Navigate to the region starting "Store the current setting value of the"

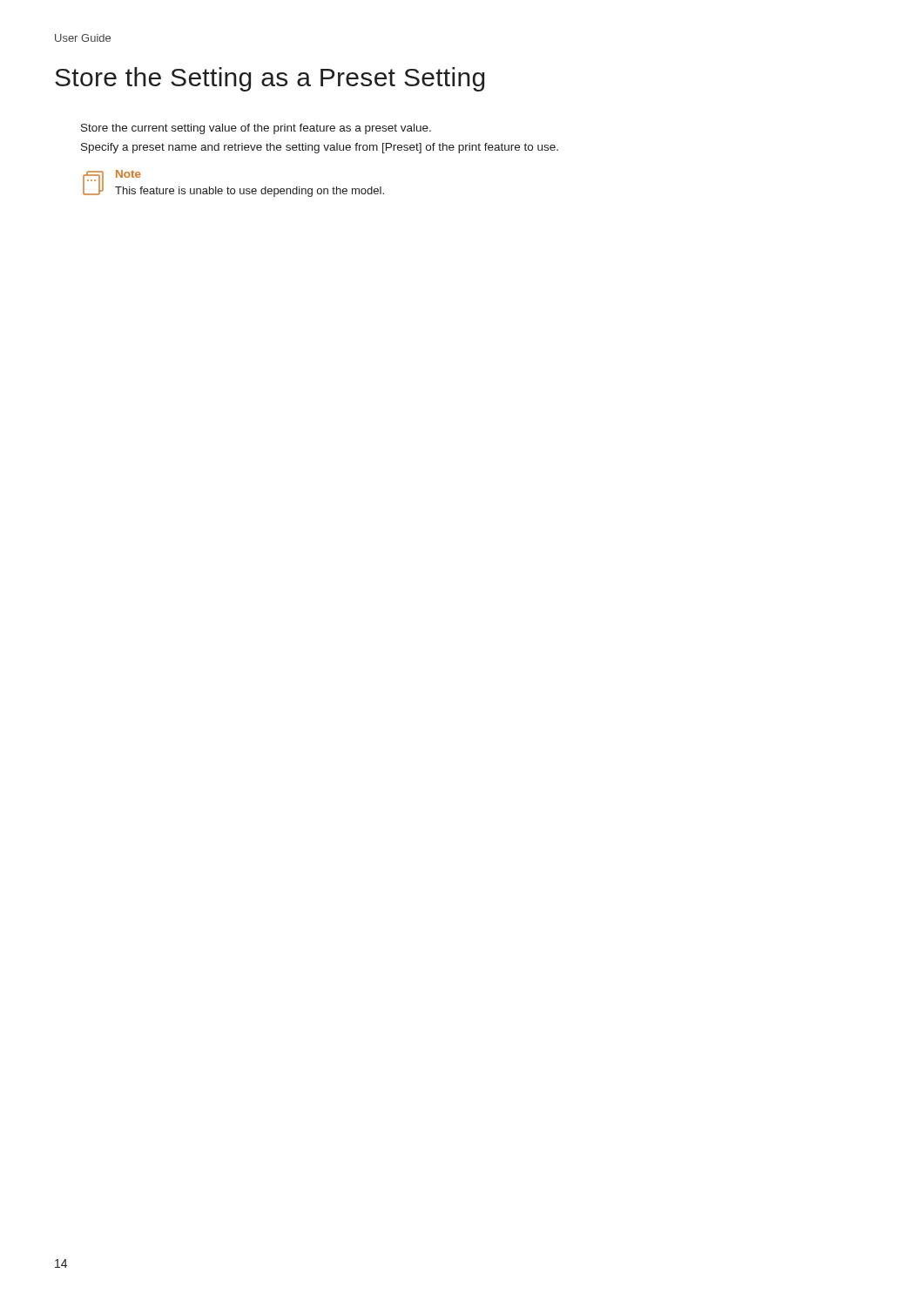click(x=320, y=137)
